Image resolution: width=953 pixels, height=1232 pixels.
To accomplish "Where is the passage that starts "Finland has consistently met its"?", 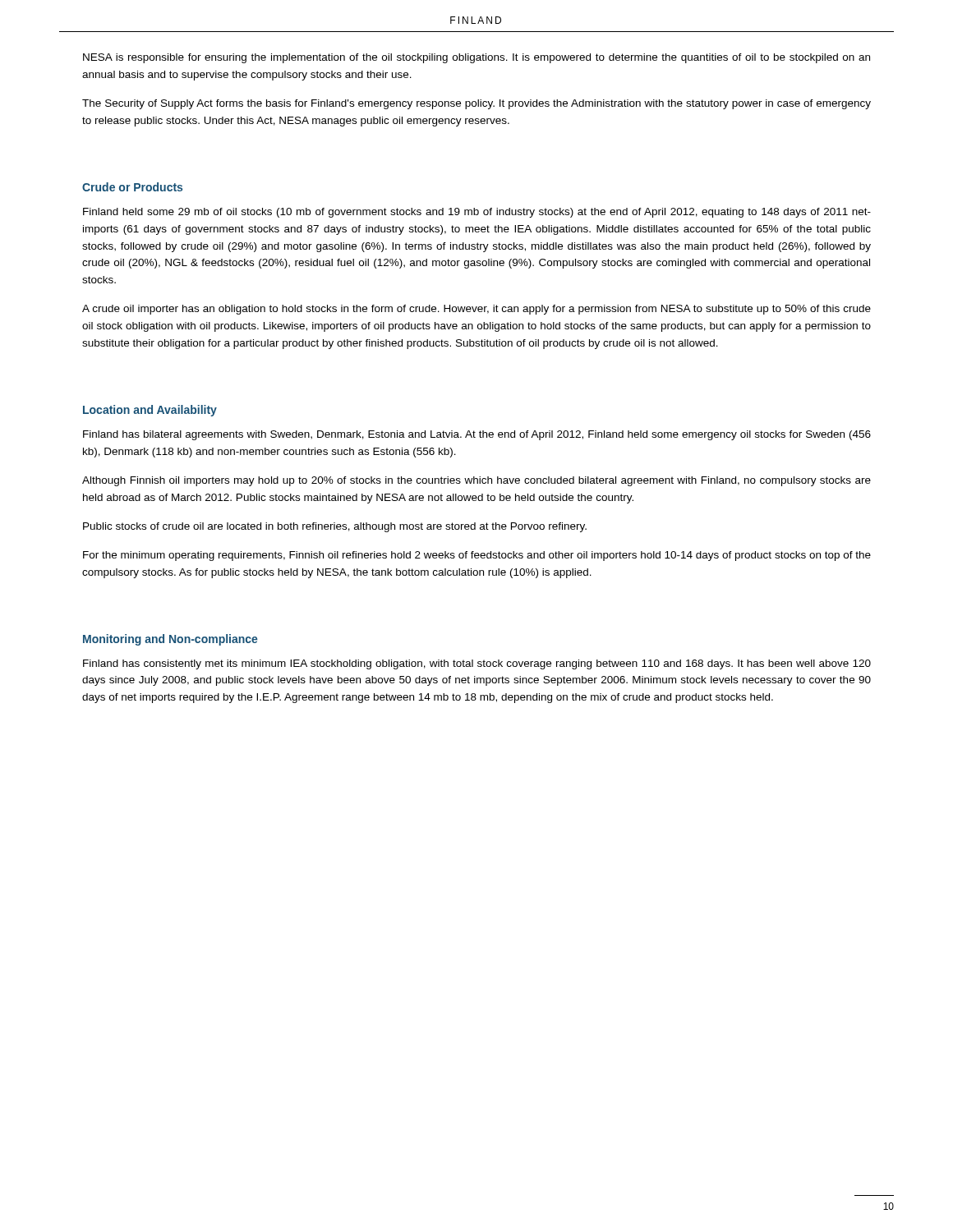I will click(x=476, y=680).
